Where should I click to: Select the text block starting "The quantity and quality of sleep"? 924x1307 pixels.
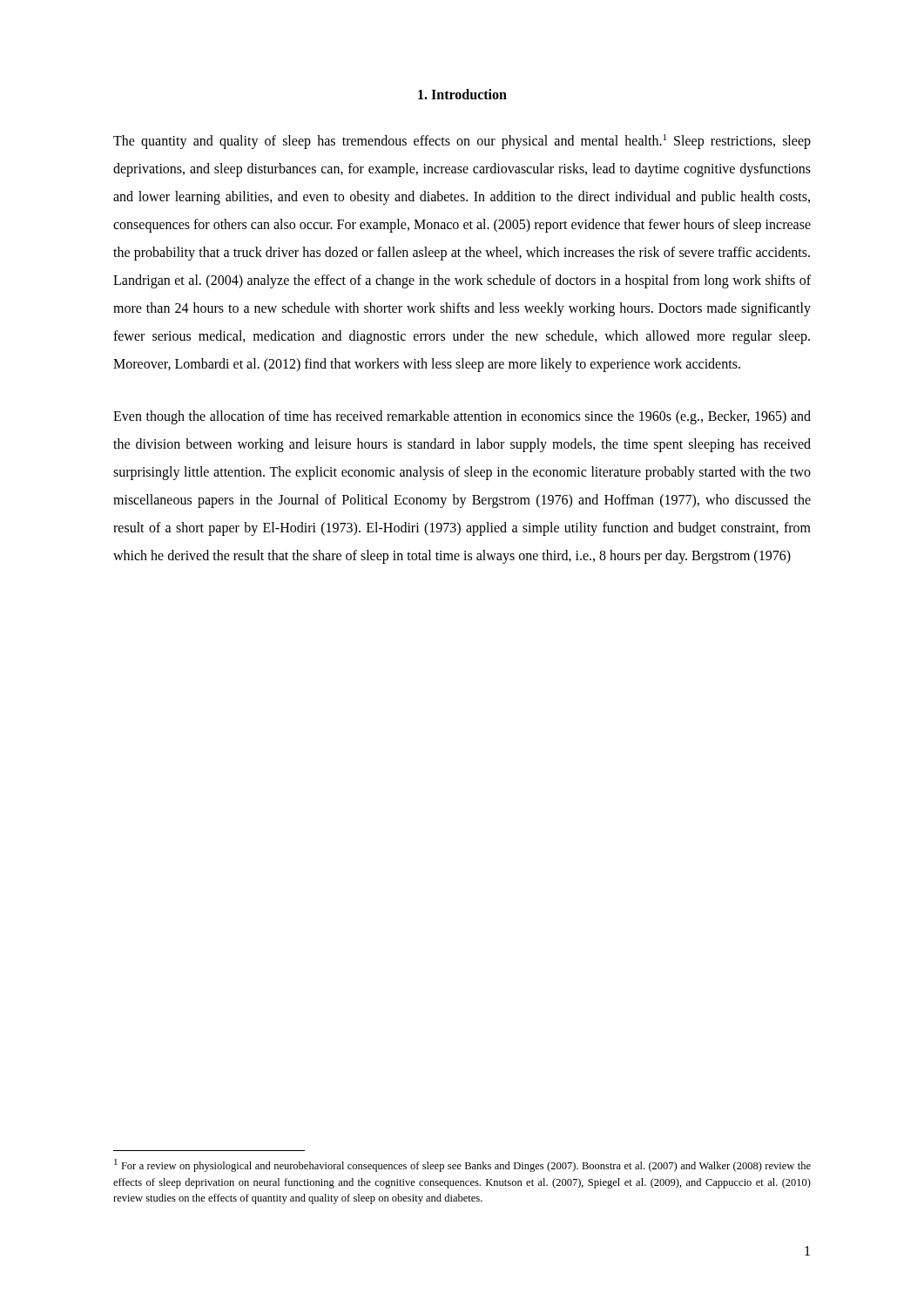[x=462, y=251]
